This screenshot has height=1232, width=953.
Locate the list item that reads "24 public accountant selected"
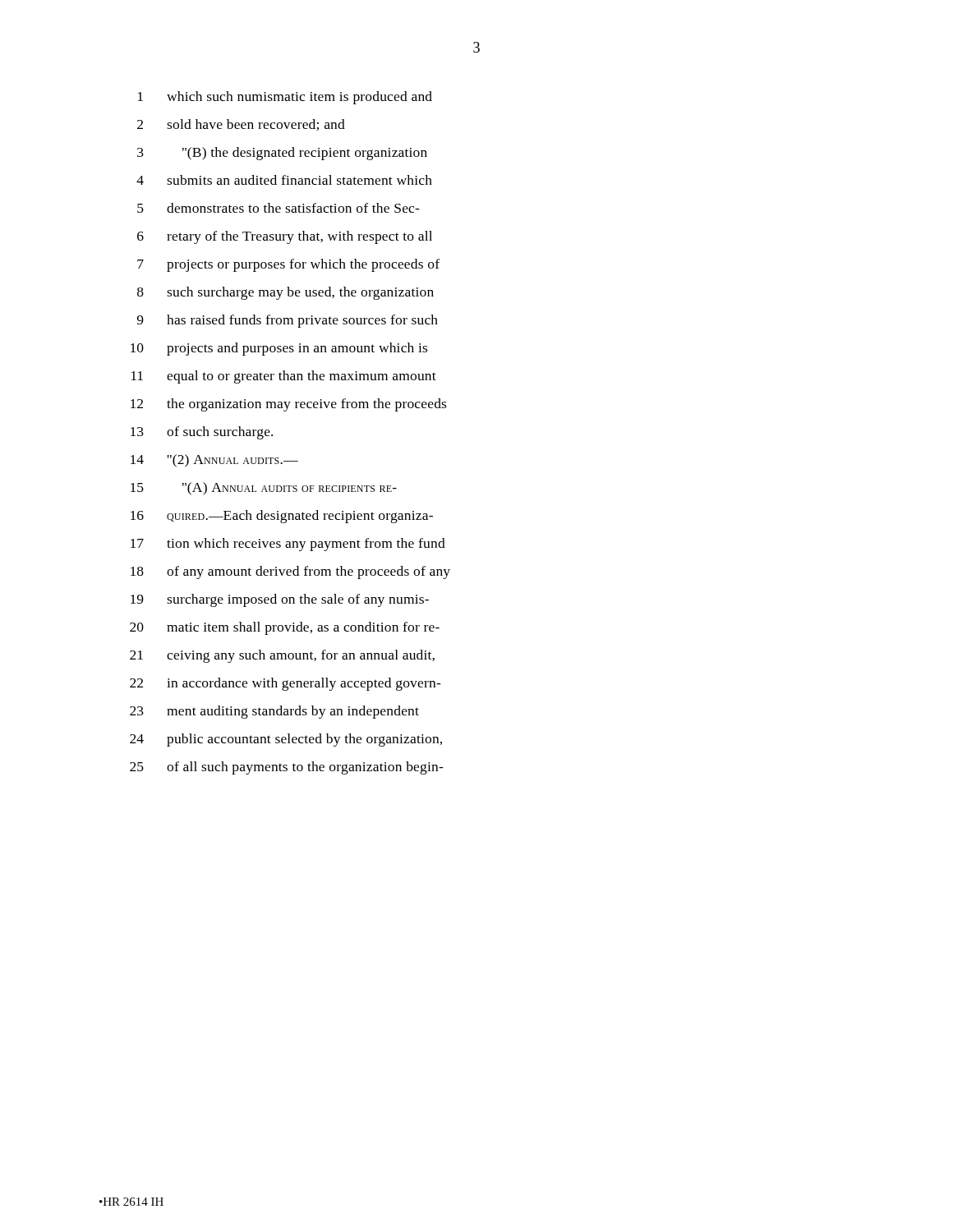(x=286, y=740)
